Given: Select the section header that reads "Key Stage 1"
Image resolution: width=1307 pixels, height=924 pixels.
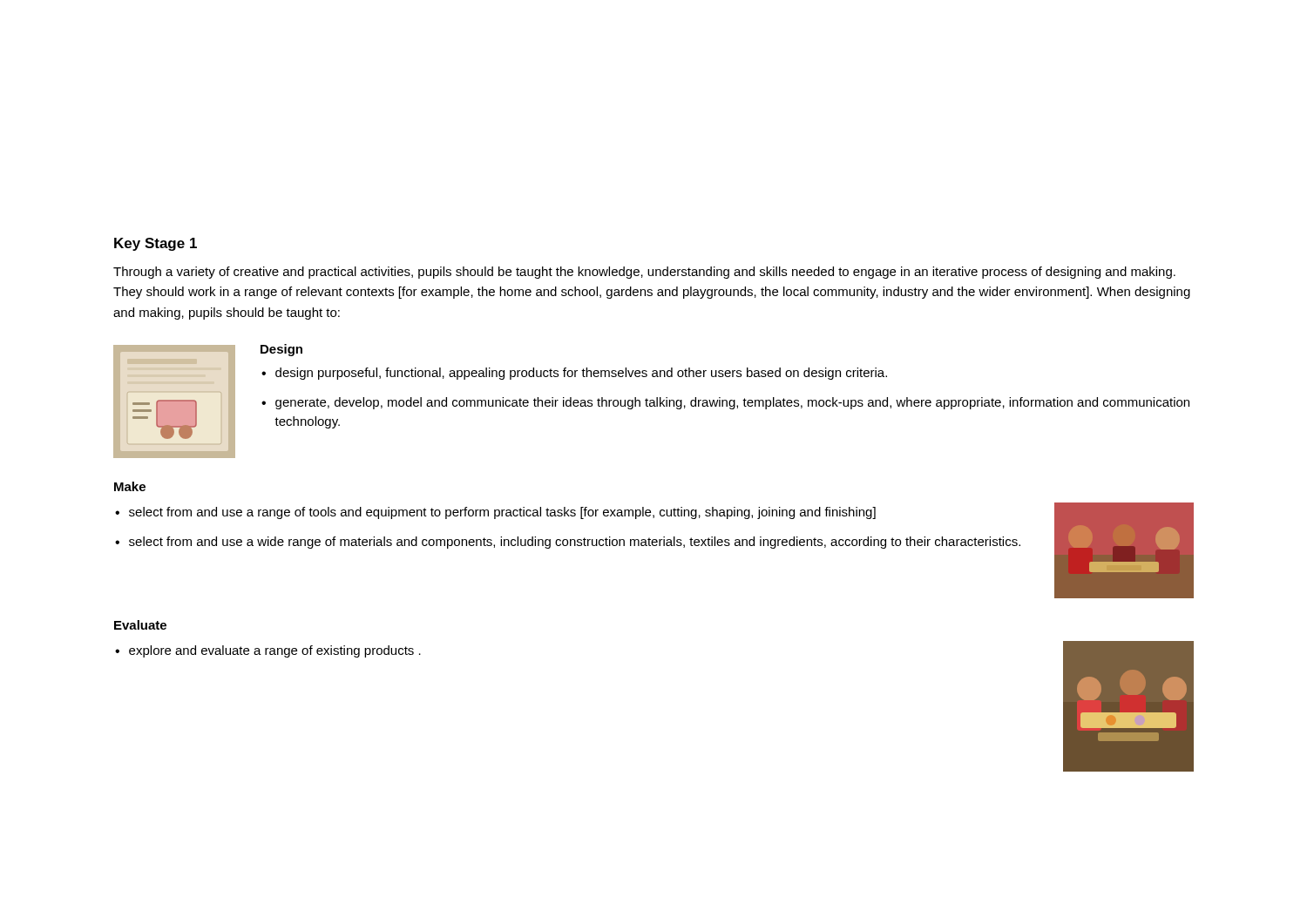Looking at the screenshot, I should [155, 243].
